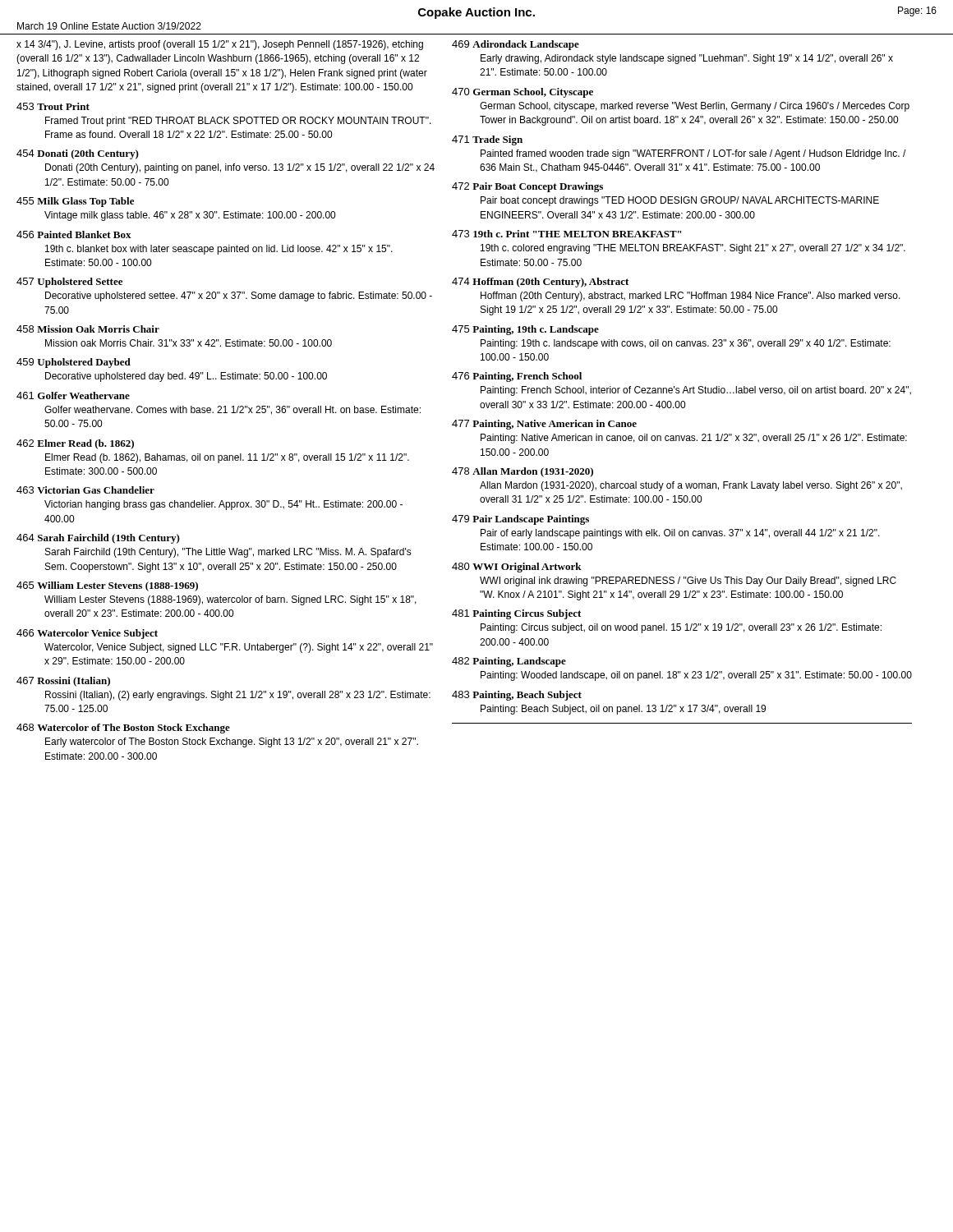The width and height of the screenshot is (953, 1232).
Task: Click on the region starting "478 Allan Mardon (1931-2020)"
Action: click(x=523, y=471)
